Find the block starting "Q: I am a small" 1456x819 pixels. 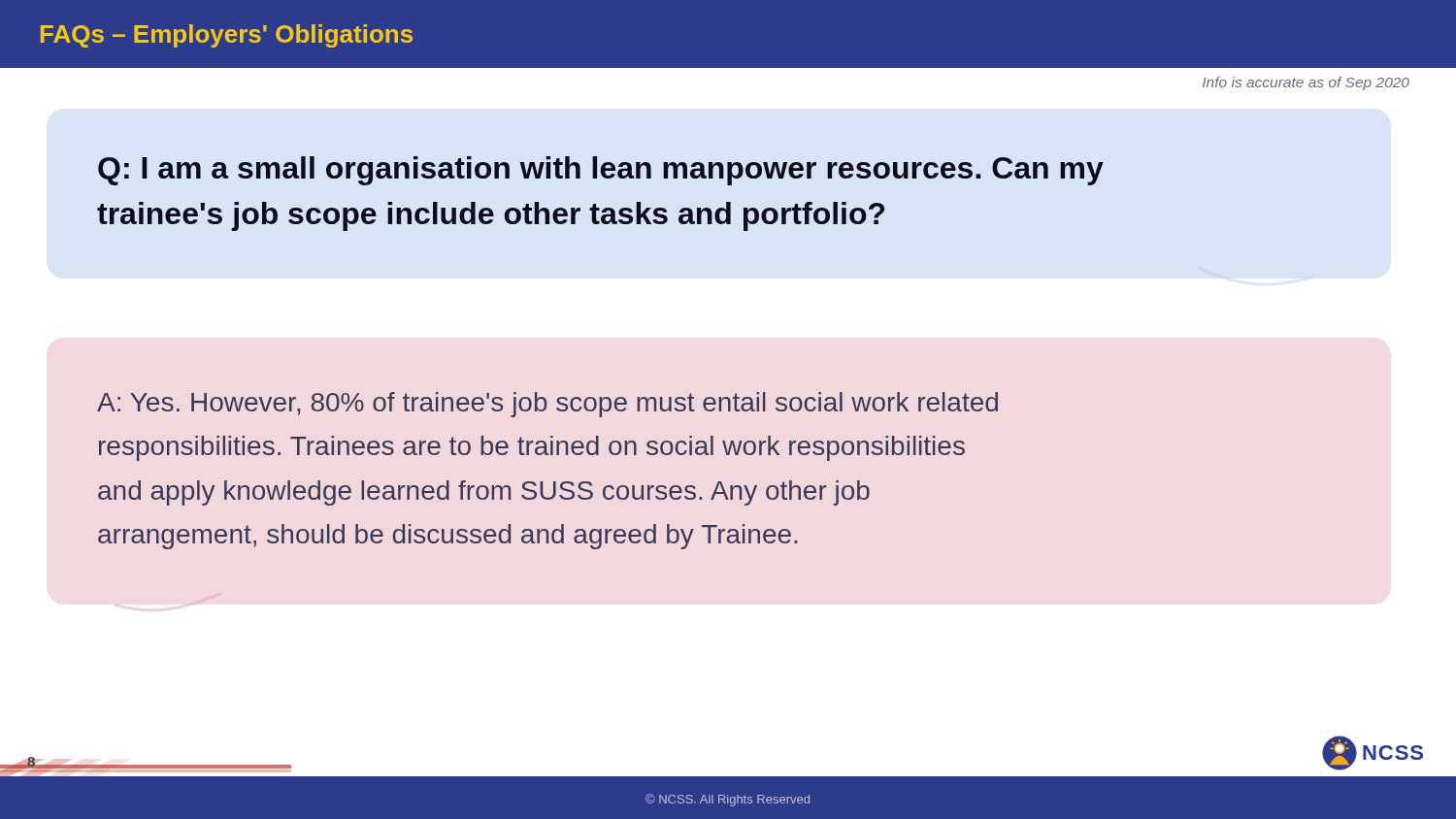click(705, 214)
